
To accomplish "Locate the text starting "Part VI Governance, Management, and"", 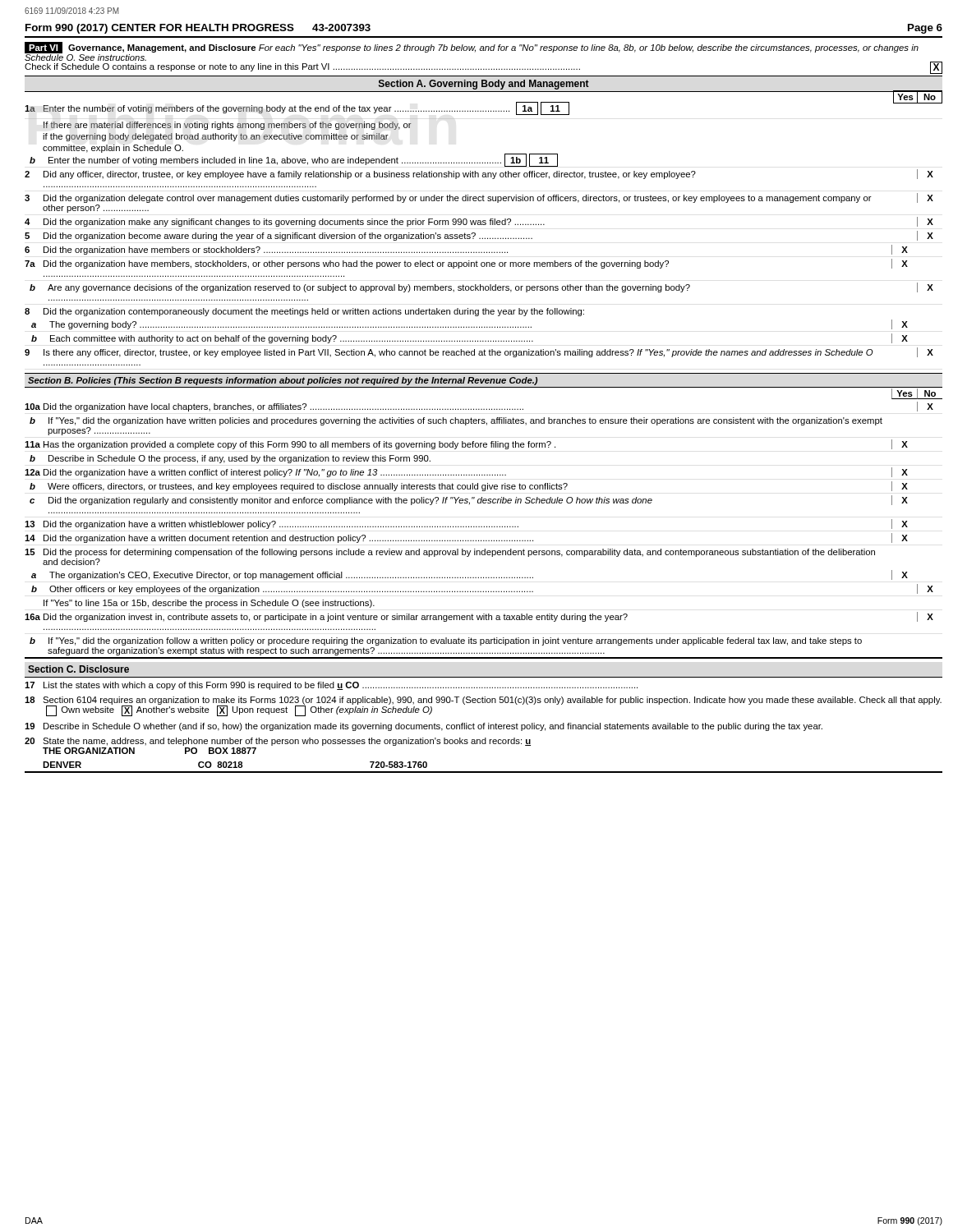I will (472, 53).
